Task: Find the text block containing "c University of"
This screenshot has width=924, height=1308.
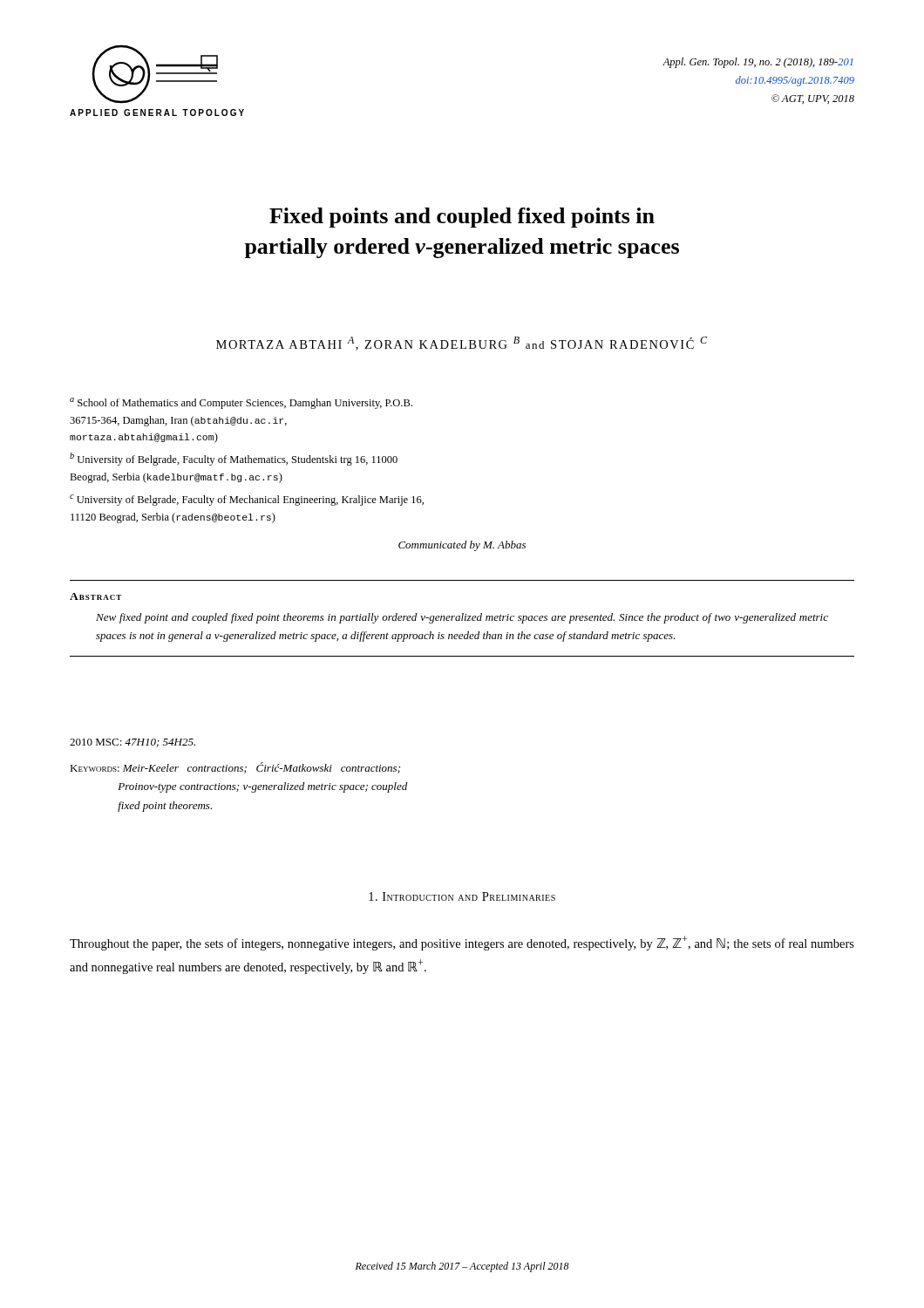Action: [247, 507]
